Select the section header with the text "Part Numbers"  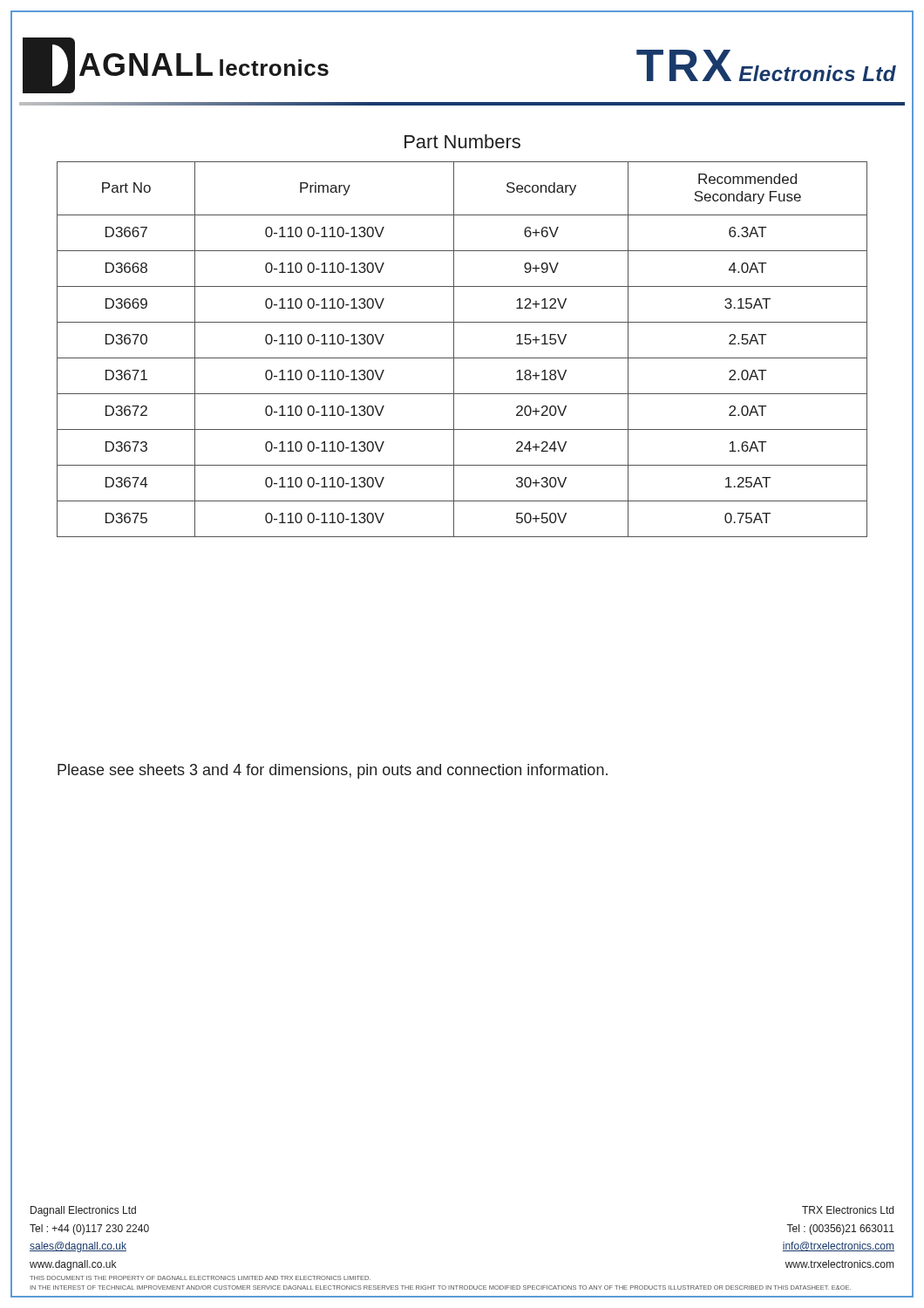(462, 142)
